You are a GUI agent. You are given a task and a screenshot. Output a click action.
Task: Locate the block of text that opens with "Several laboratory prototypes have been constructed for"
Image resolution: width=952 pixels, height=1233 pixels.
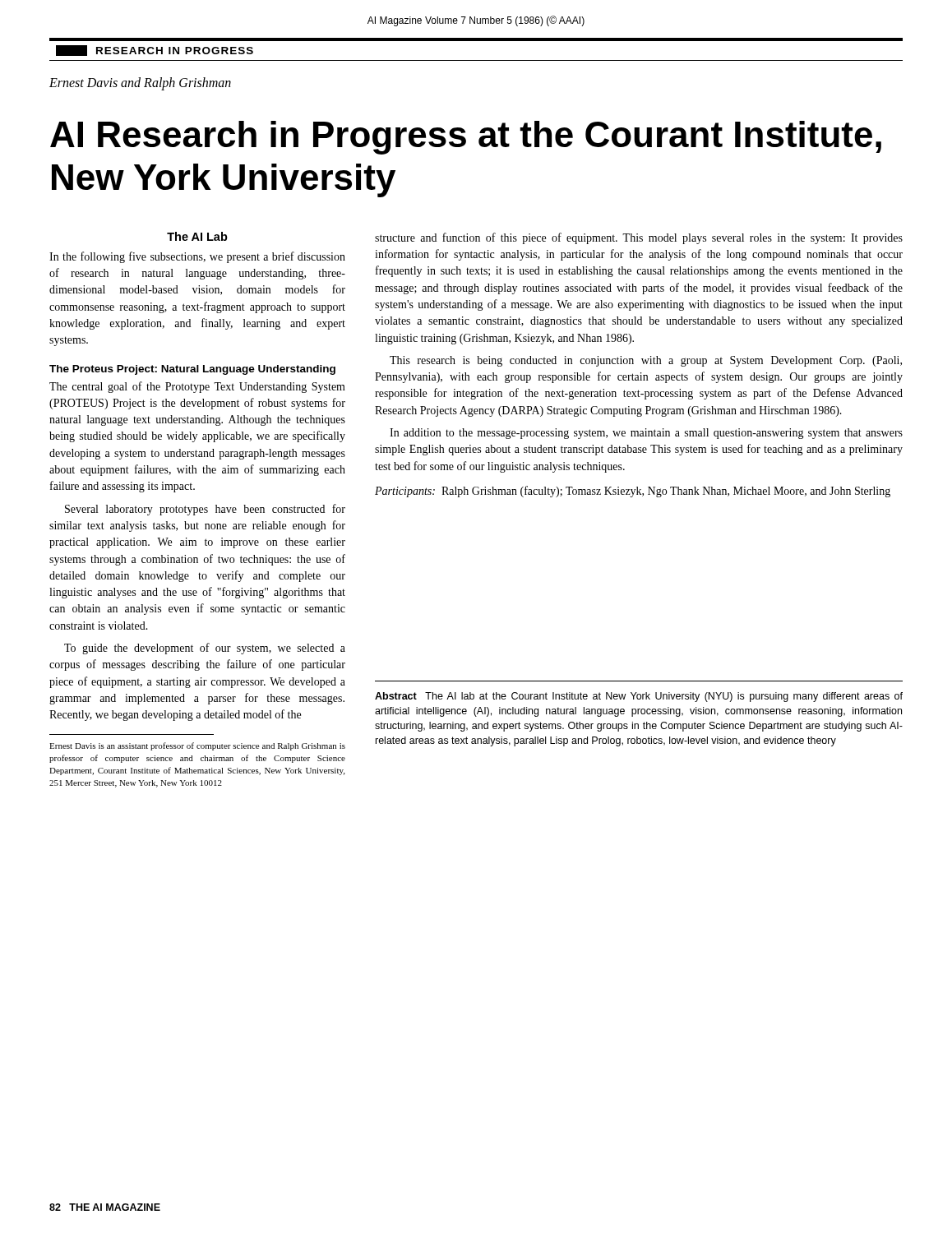pyautogui.click(x=197, y=567)
